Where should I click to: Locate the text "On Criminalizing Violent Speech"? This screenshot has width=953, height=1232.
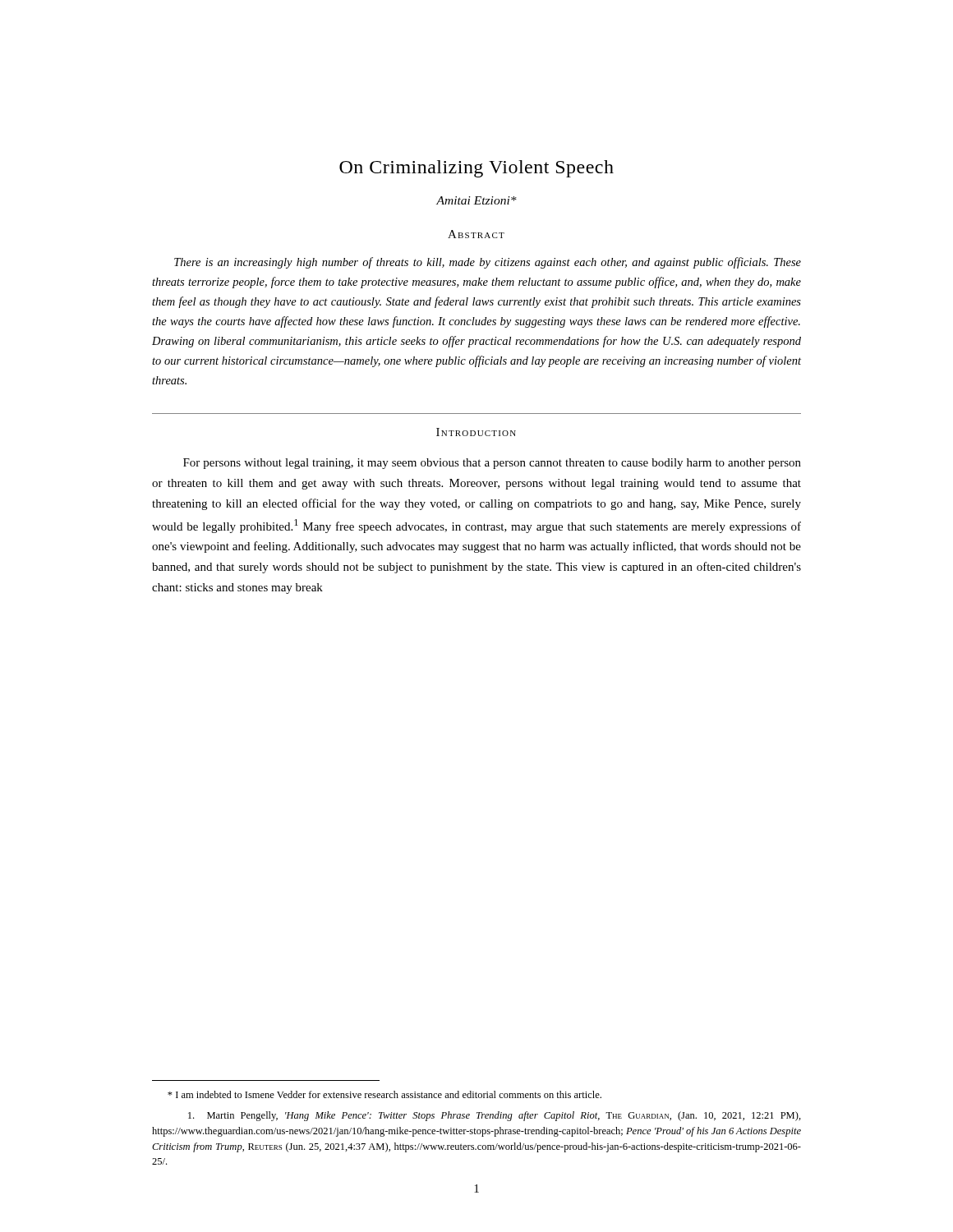coord(476,167)
